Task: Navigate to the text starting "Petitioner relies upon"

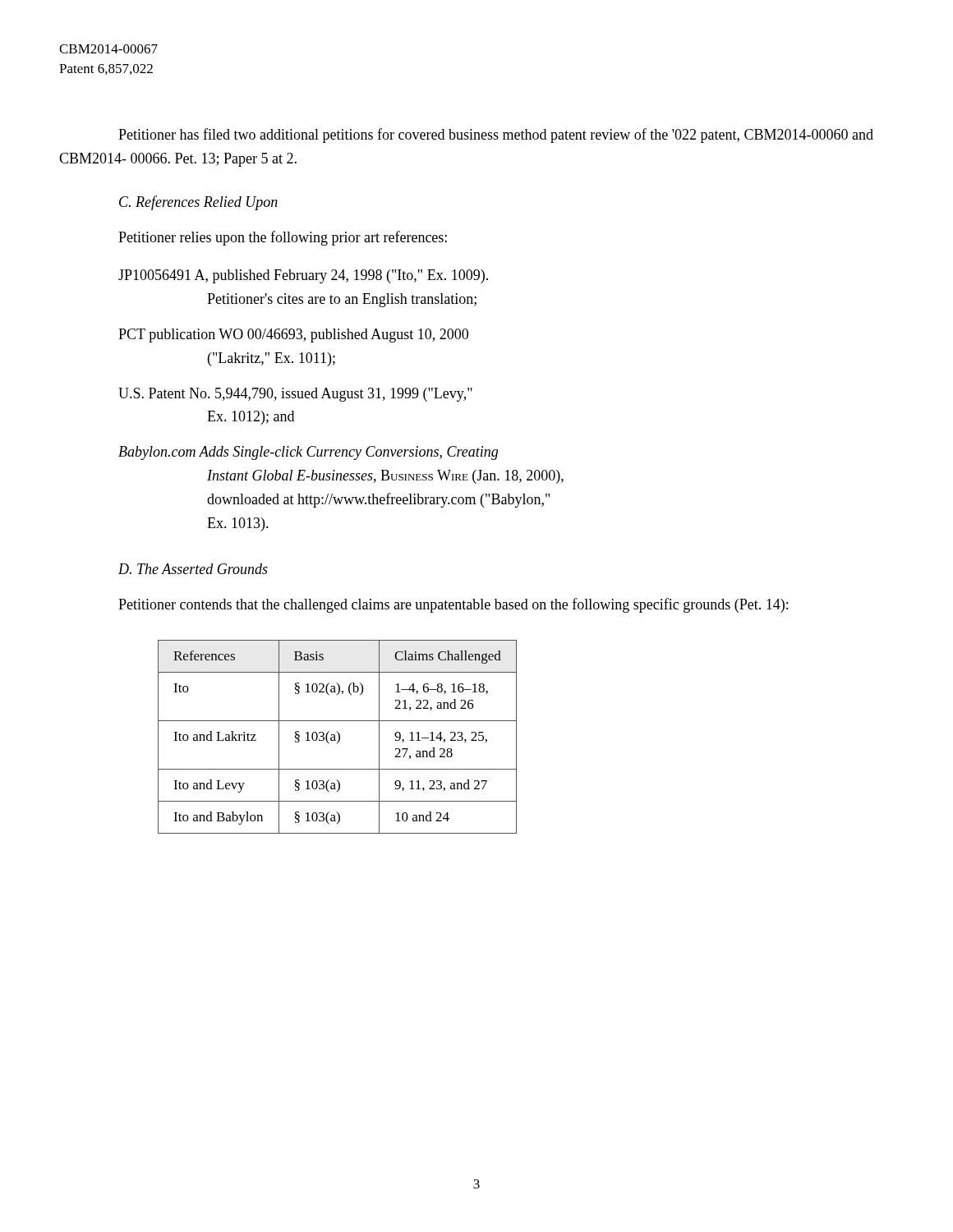Action: click(x=283, y=237)
